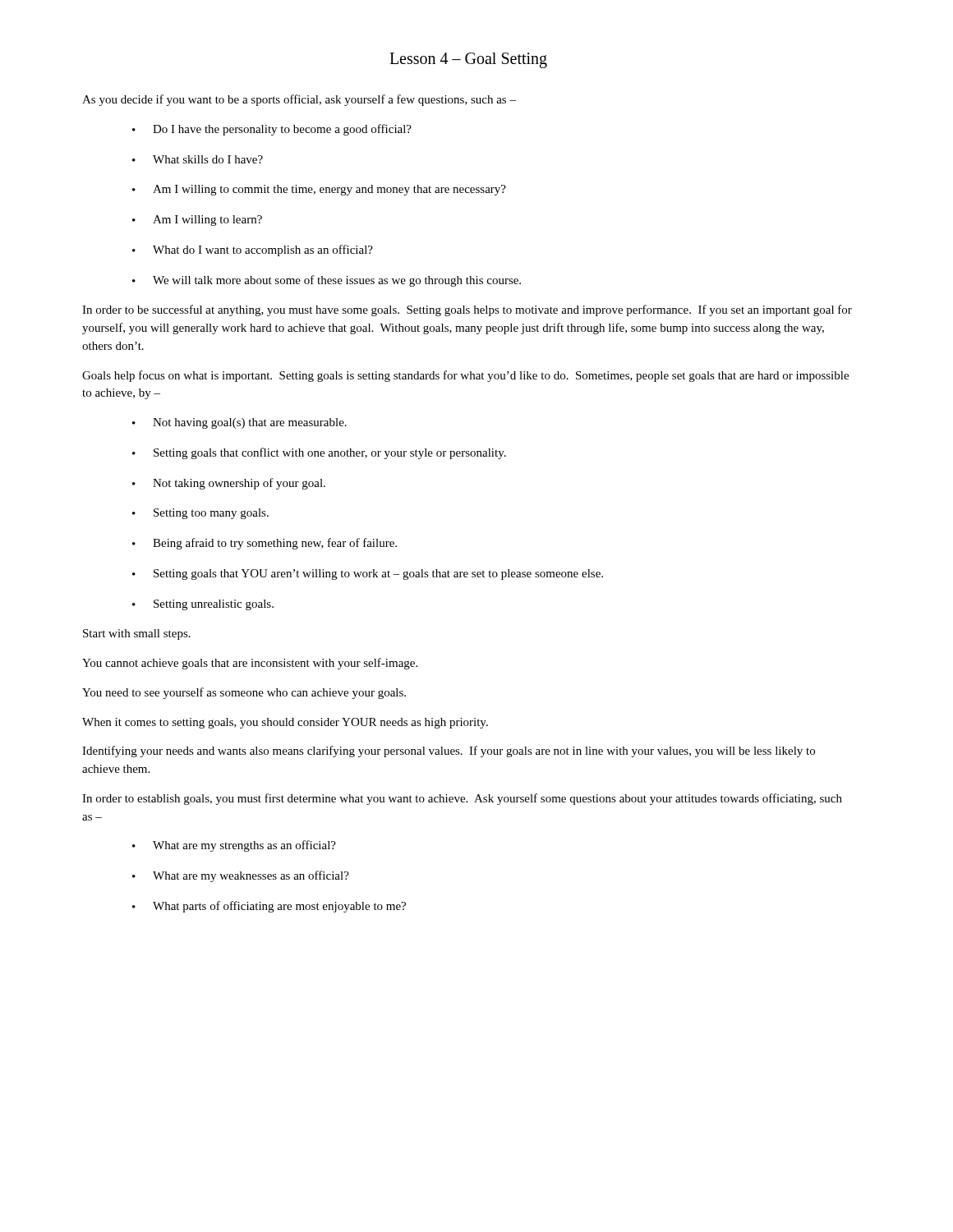The width and height of the screenshot is (953, 1232).
Task: Where is the passage that starts "As you decide if"?
Action: click(299, 99)
